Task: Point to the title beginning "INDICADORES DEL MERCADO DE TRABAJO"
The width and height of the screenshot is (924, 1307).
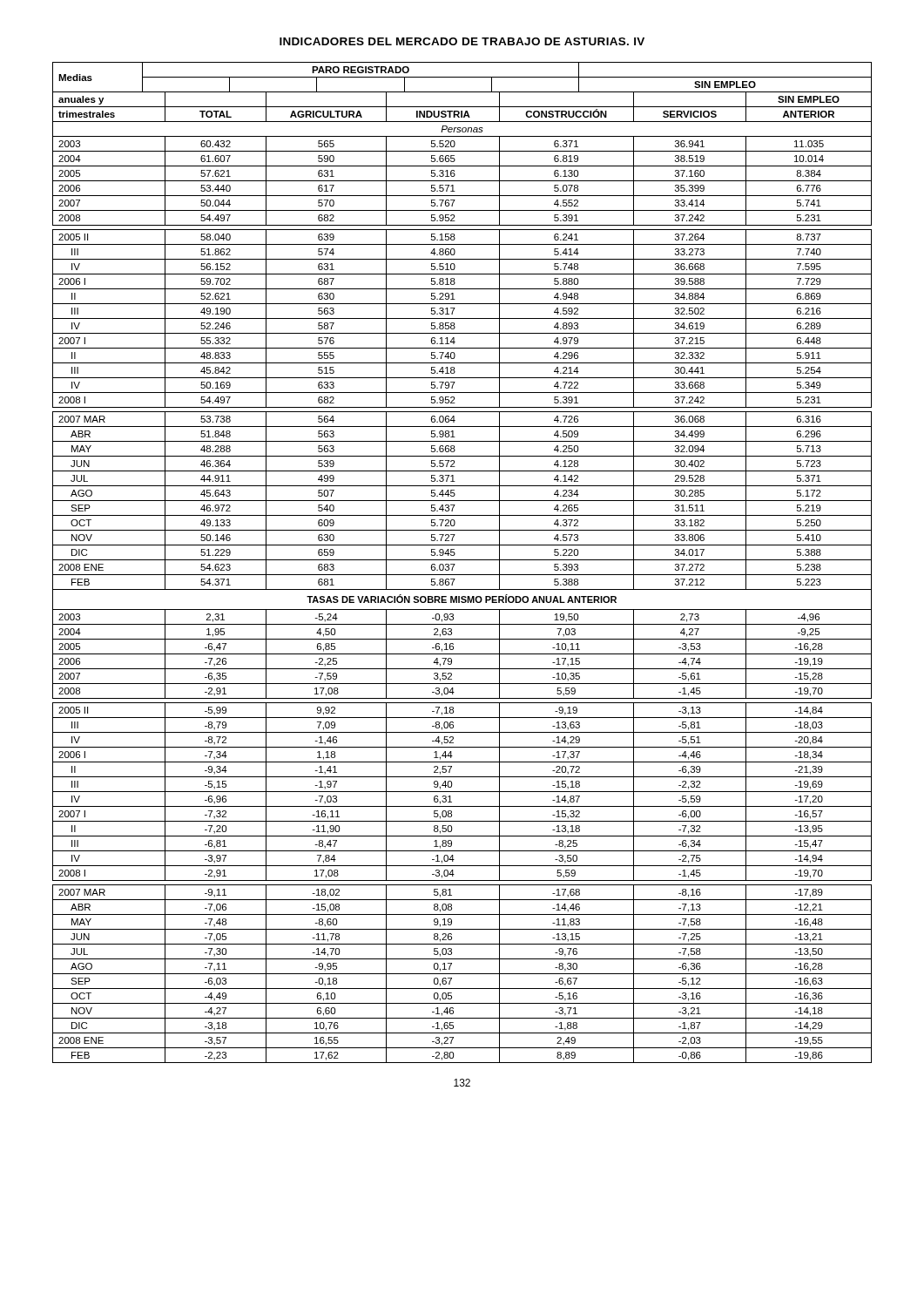Action: point(462,41)
